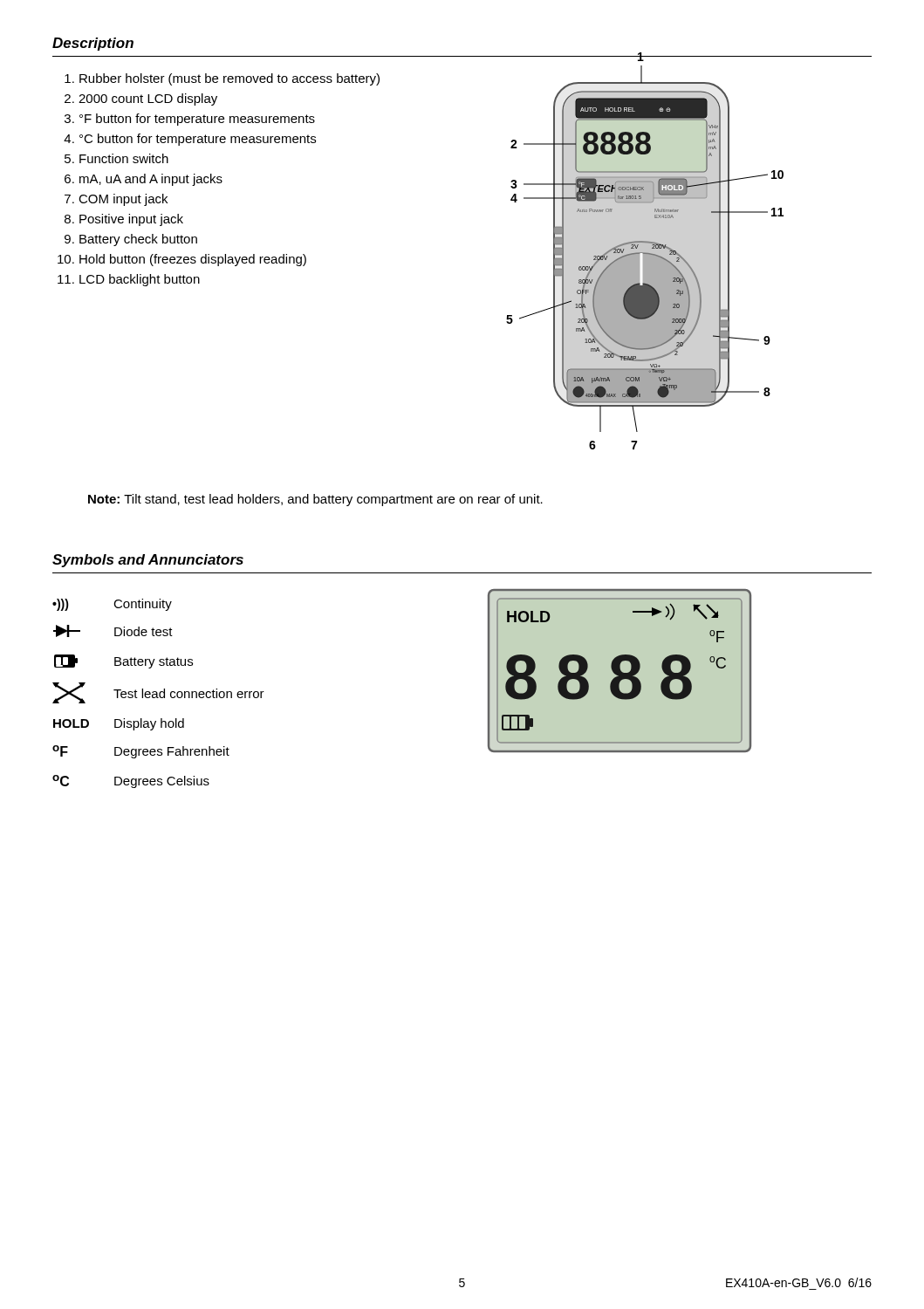Click on the passage starting "Function switch"
The width and height of the screenshot is (924, 1309).
[124, 158]
